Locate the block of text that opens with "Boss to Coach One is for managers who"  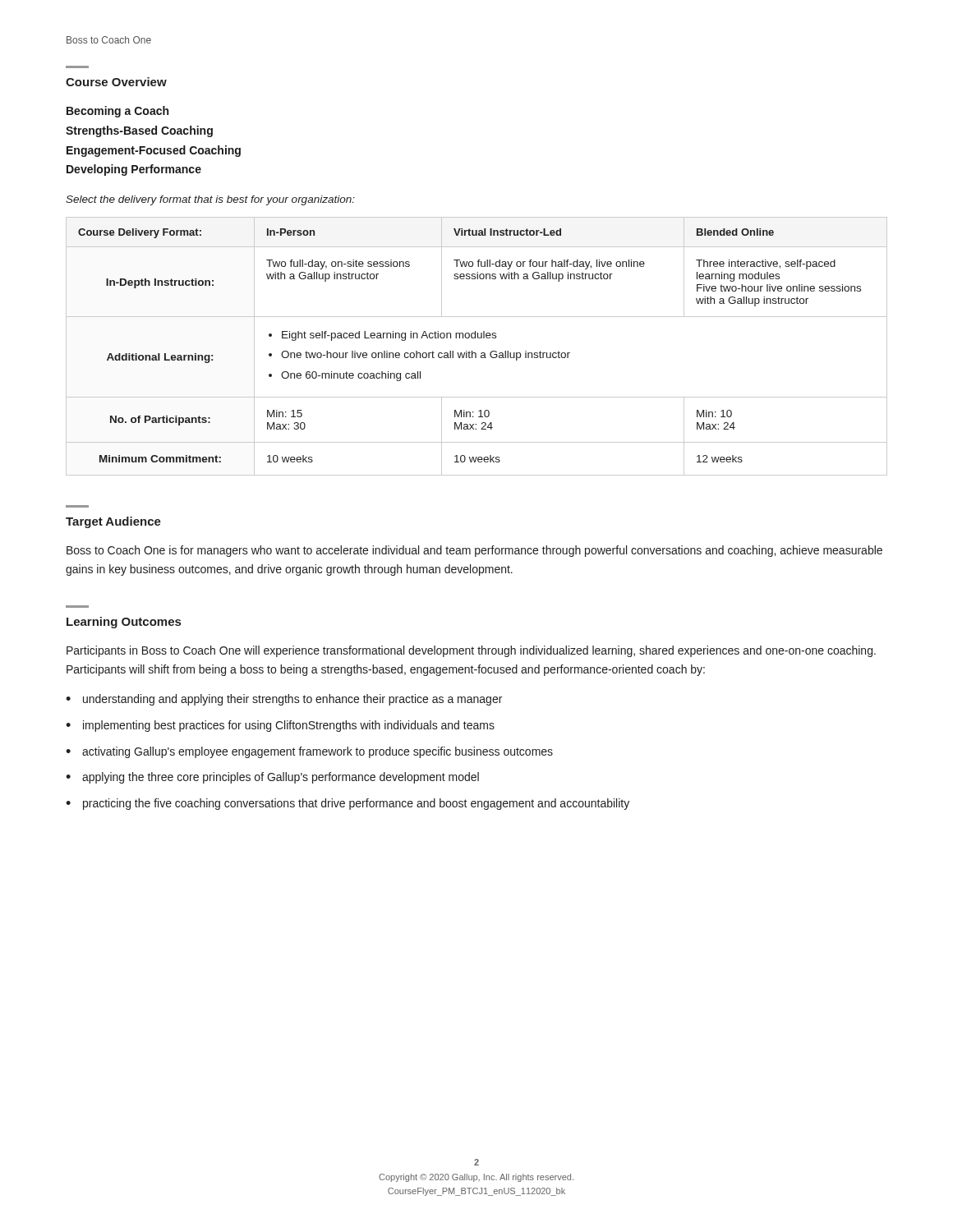click(x=474, y=560)
